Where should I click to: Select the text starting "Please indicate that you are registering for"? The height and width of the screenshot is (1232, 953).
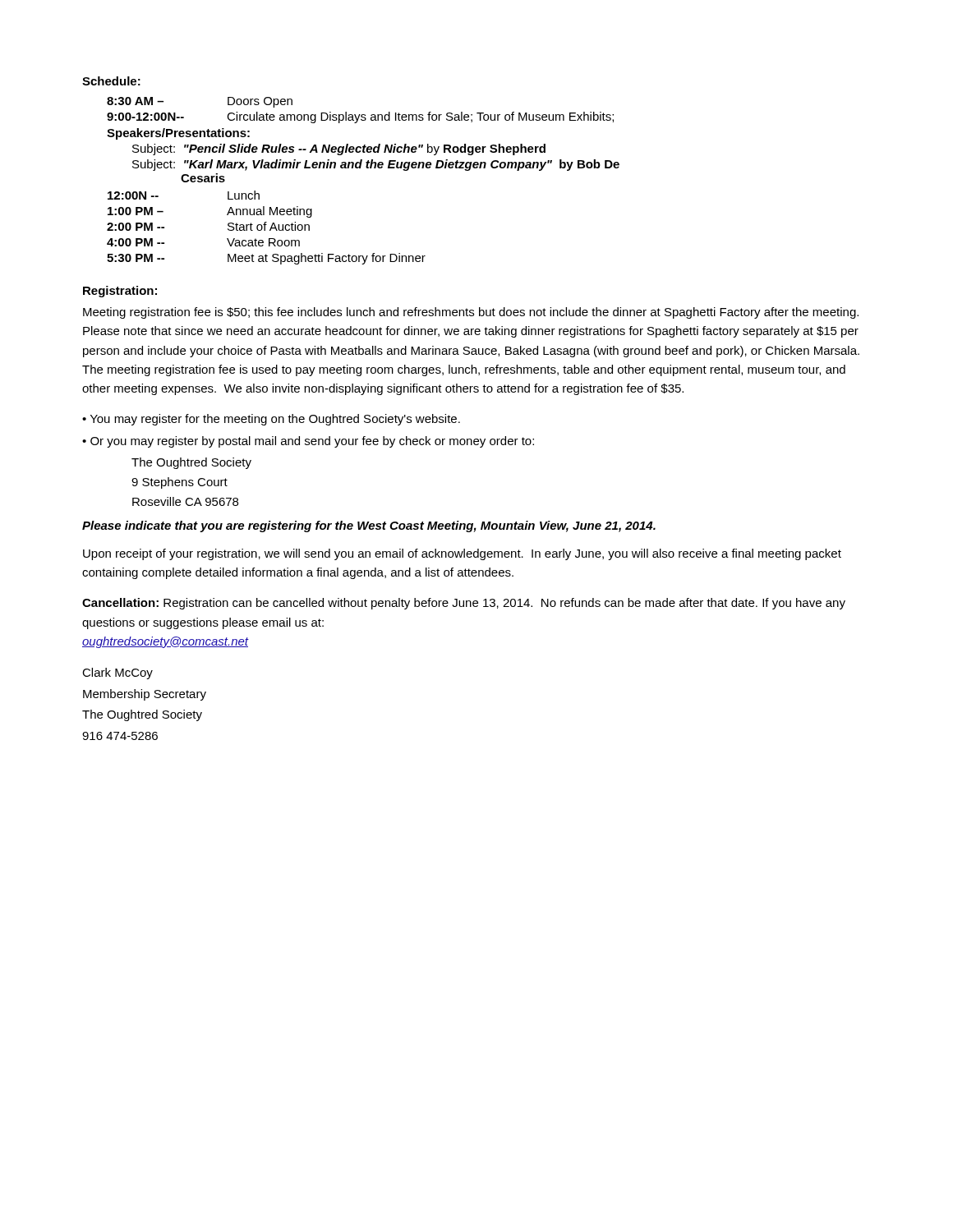[369, 525]
